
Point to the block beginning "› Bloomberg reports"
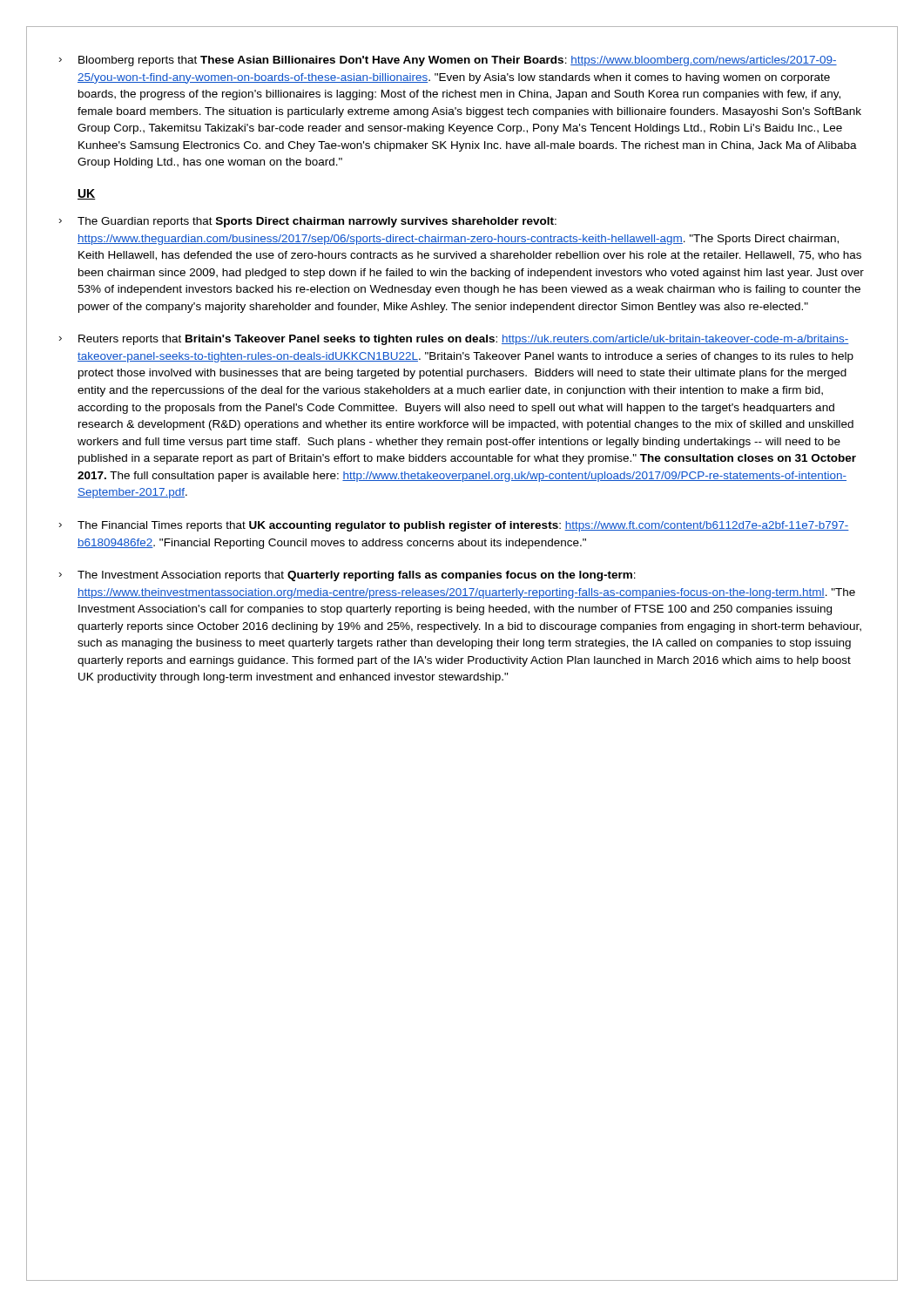pos(462,111)
